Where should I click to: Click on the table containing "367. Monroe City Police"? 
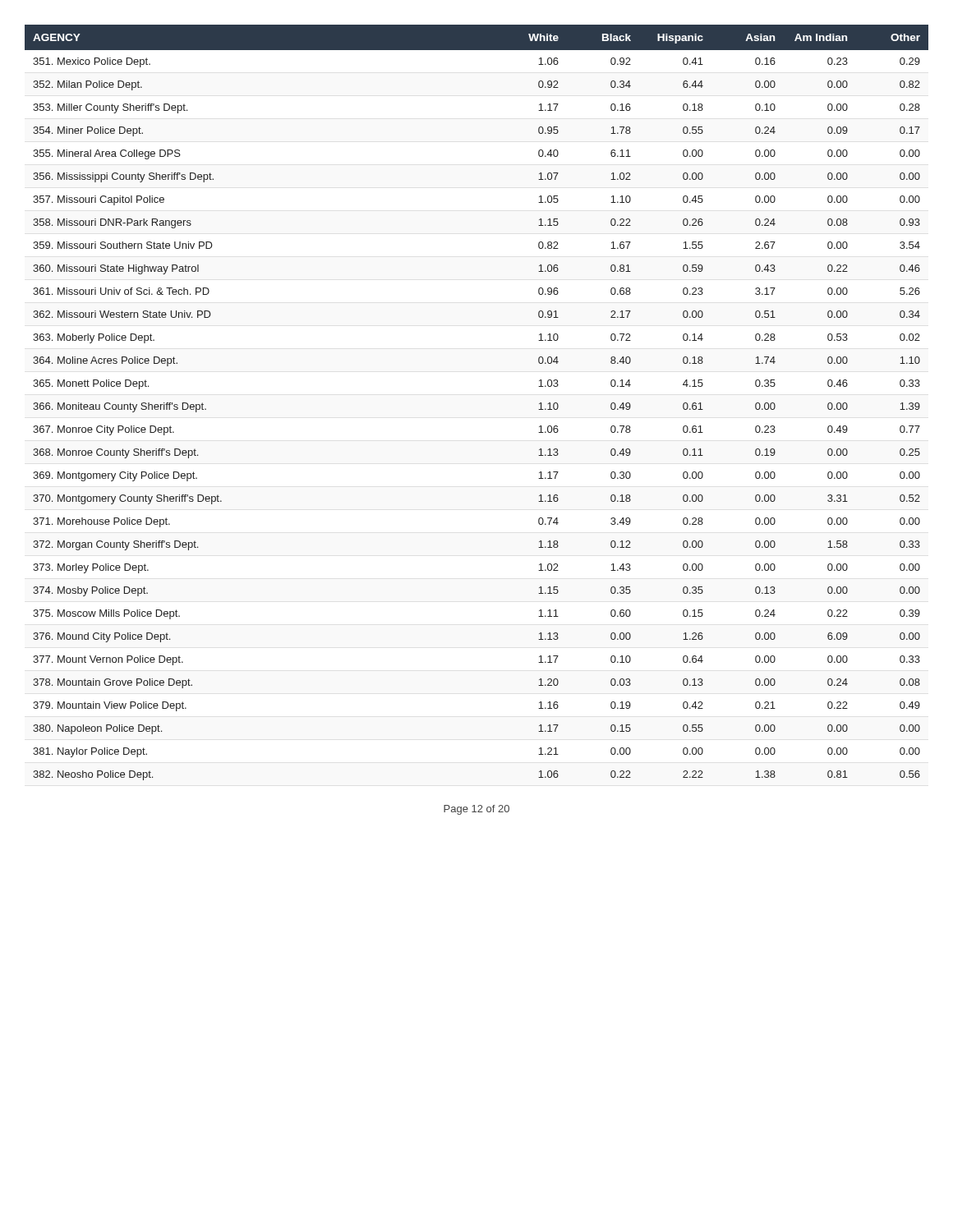476,405
